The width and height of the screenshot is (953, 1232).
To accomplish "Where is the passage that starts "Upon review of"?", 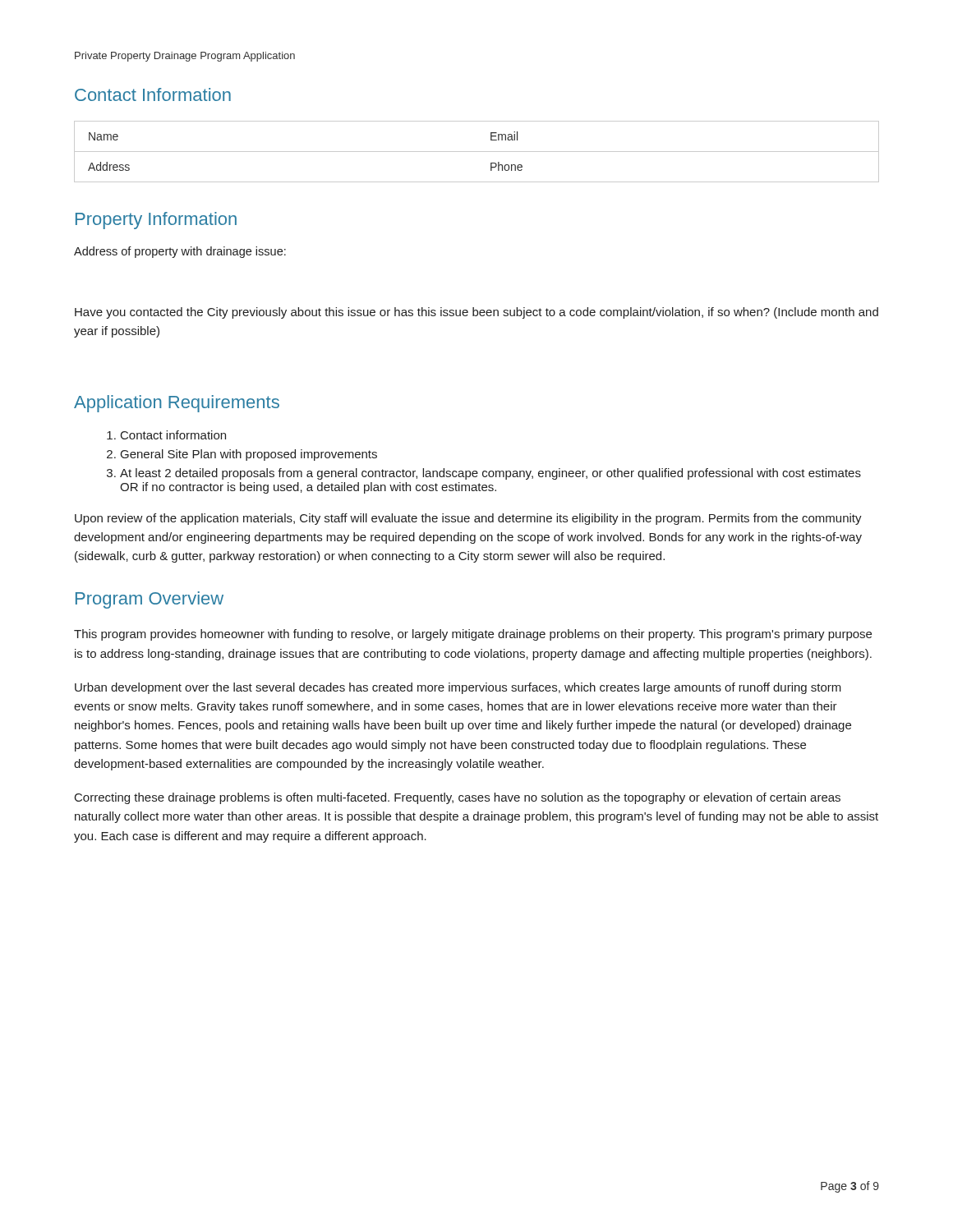I will 468,537.
